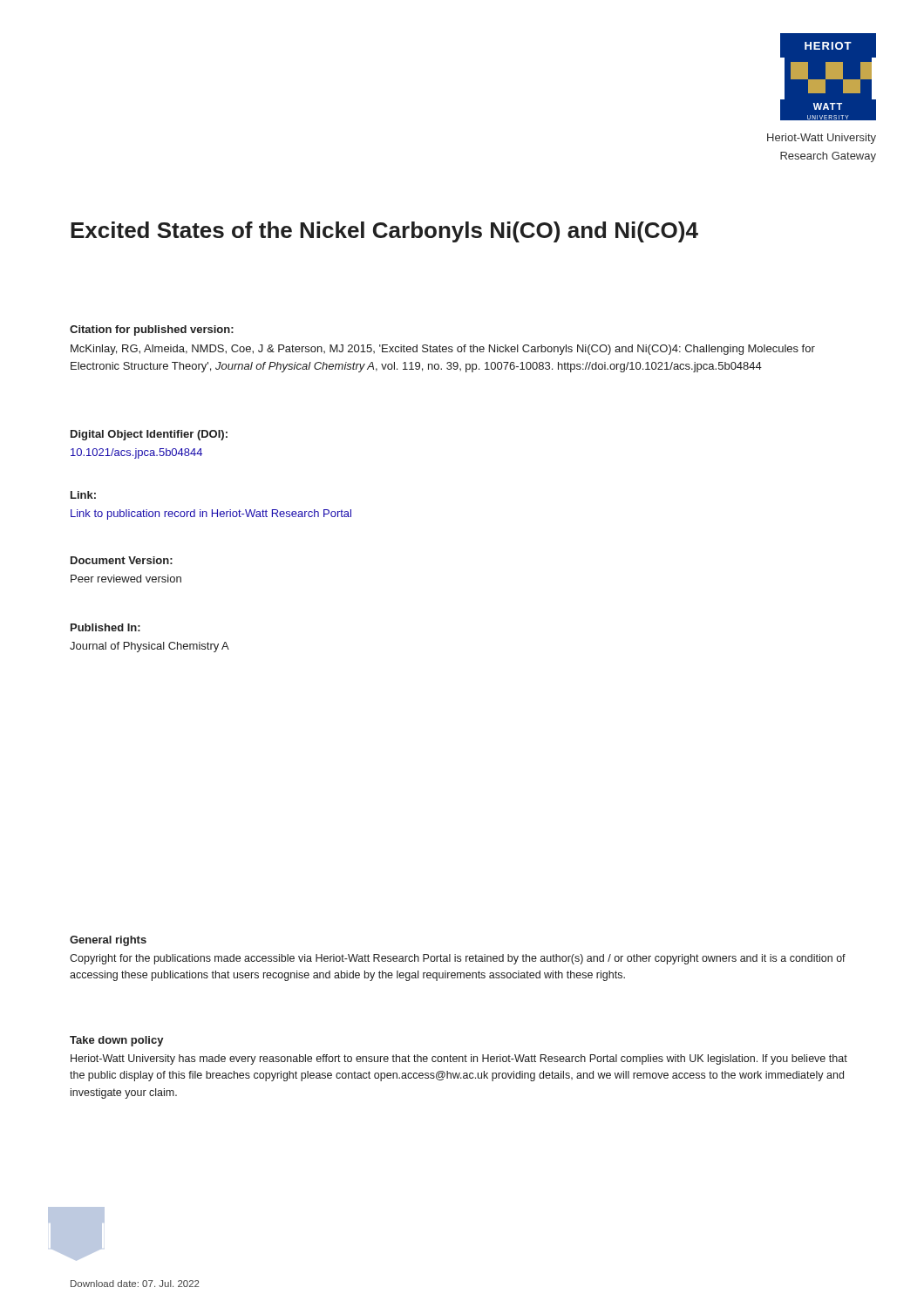Navigate to the block starting "Link to publication record in"
This screenshot has width=924, height=1308.
coord(211,513)
